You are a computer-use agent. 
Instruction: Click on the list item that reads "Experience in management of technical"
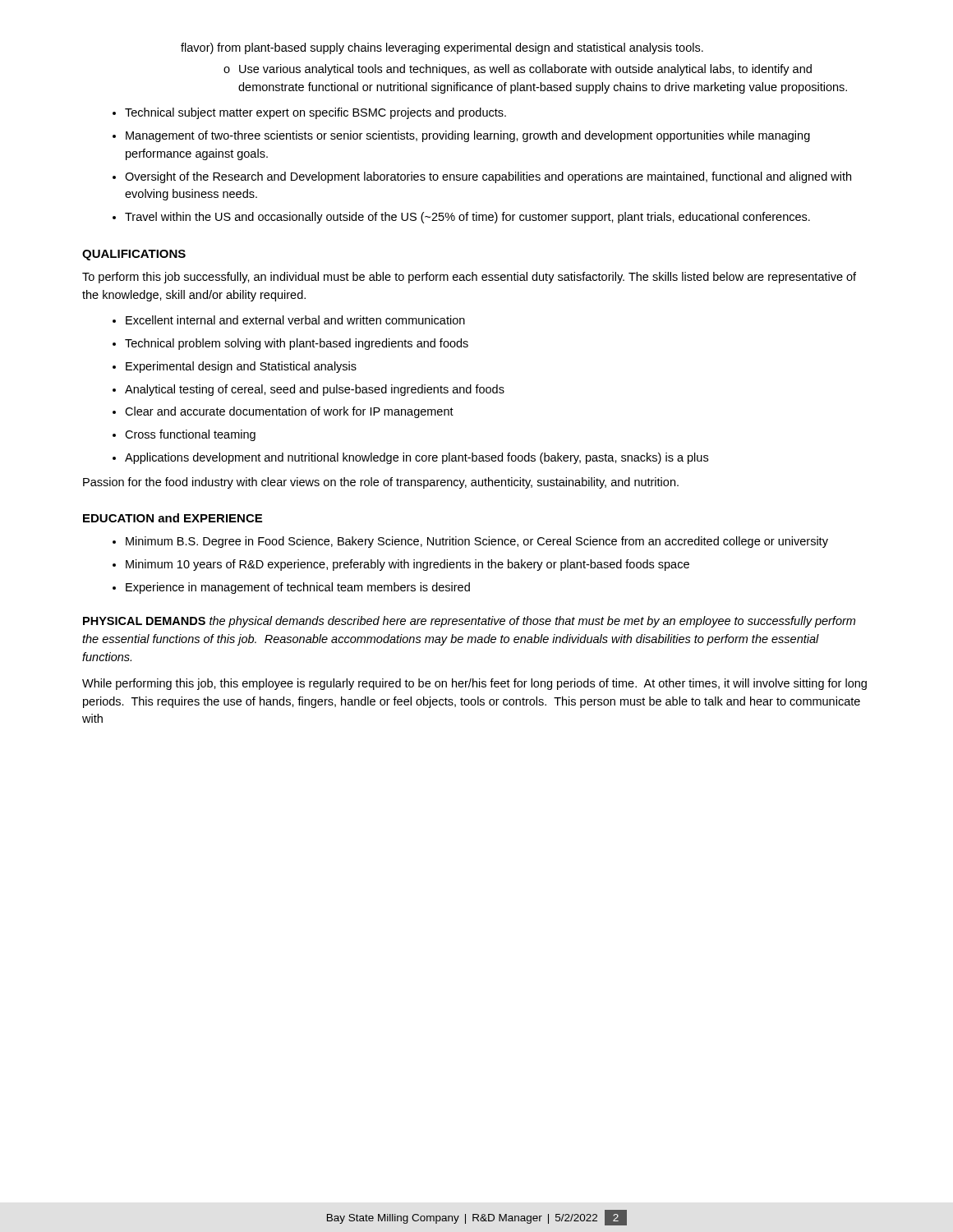(x=298, y=587)
